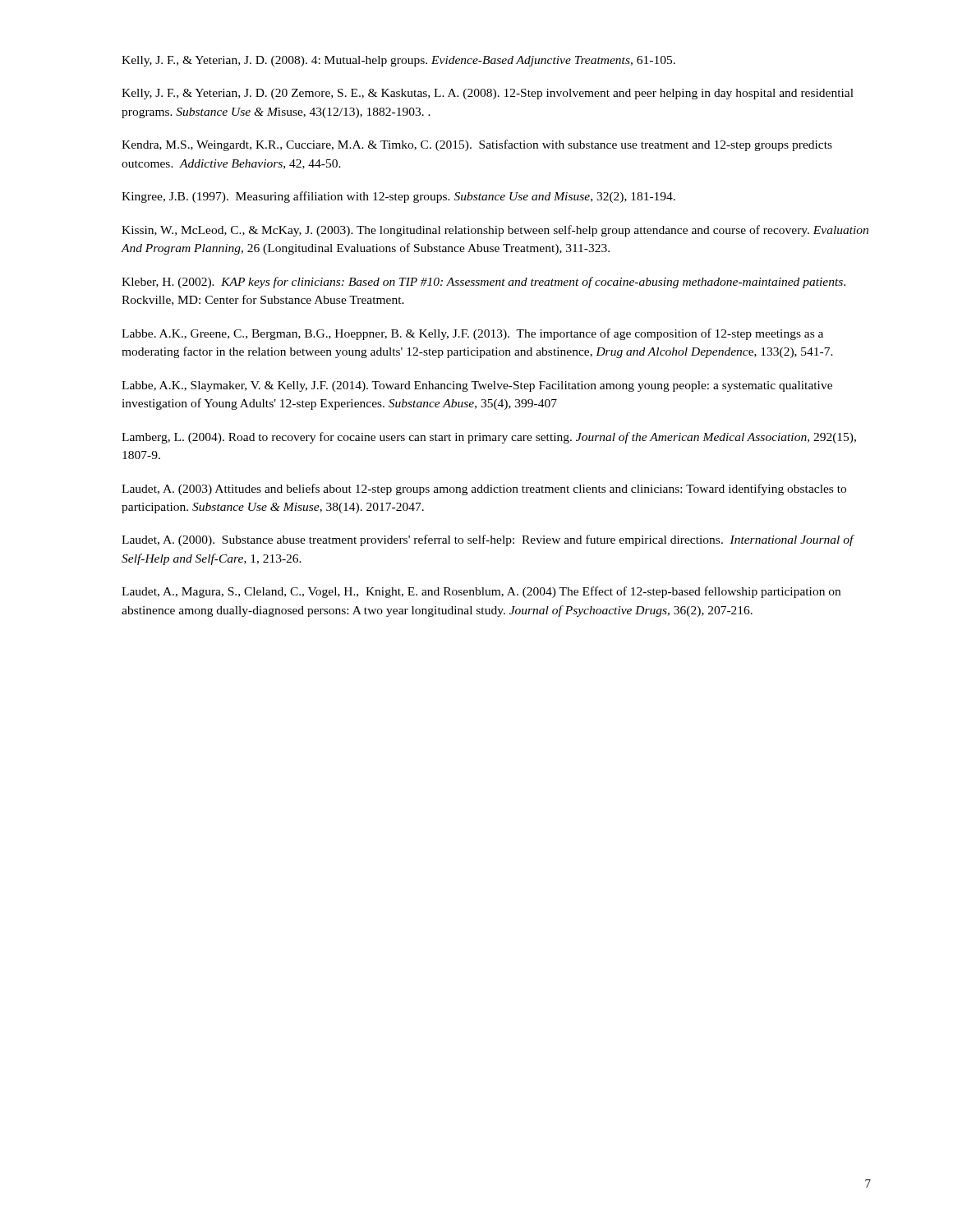Point to the region starting "Kingree, J.B. (1997). Measuring affiliation"
Viewport: 953px width, 1232px height.
(476, 197)
